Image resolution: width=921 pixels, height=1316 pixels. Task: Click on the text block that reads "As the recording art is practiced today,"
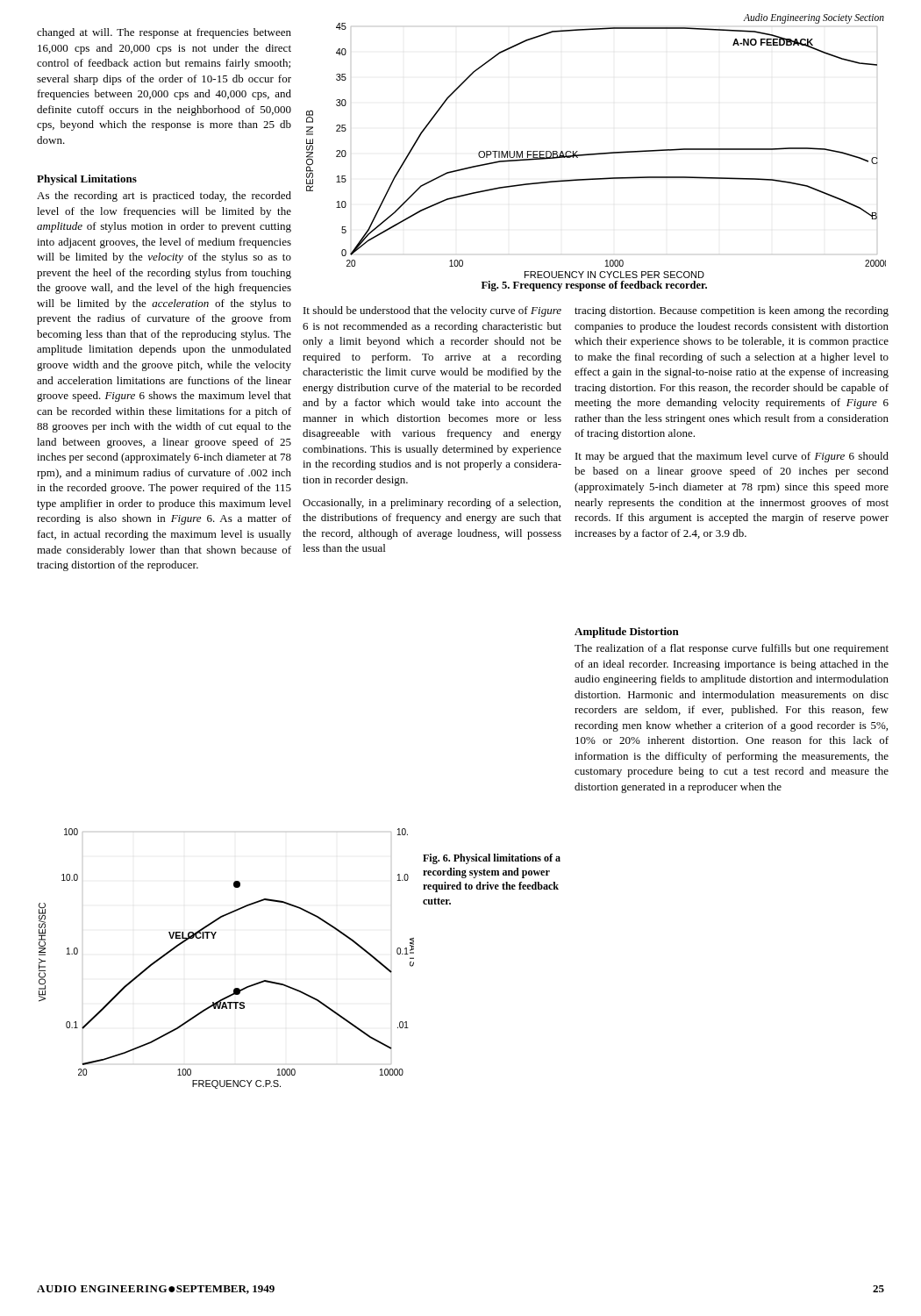click(164, 380)
